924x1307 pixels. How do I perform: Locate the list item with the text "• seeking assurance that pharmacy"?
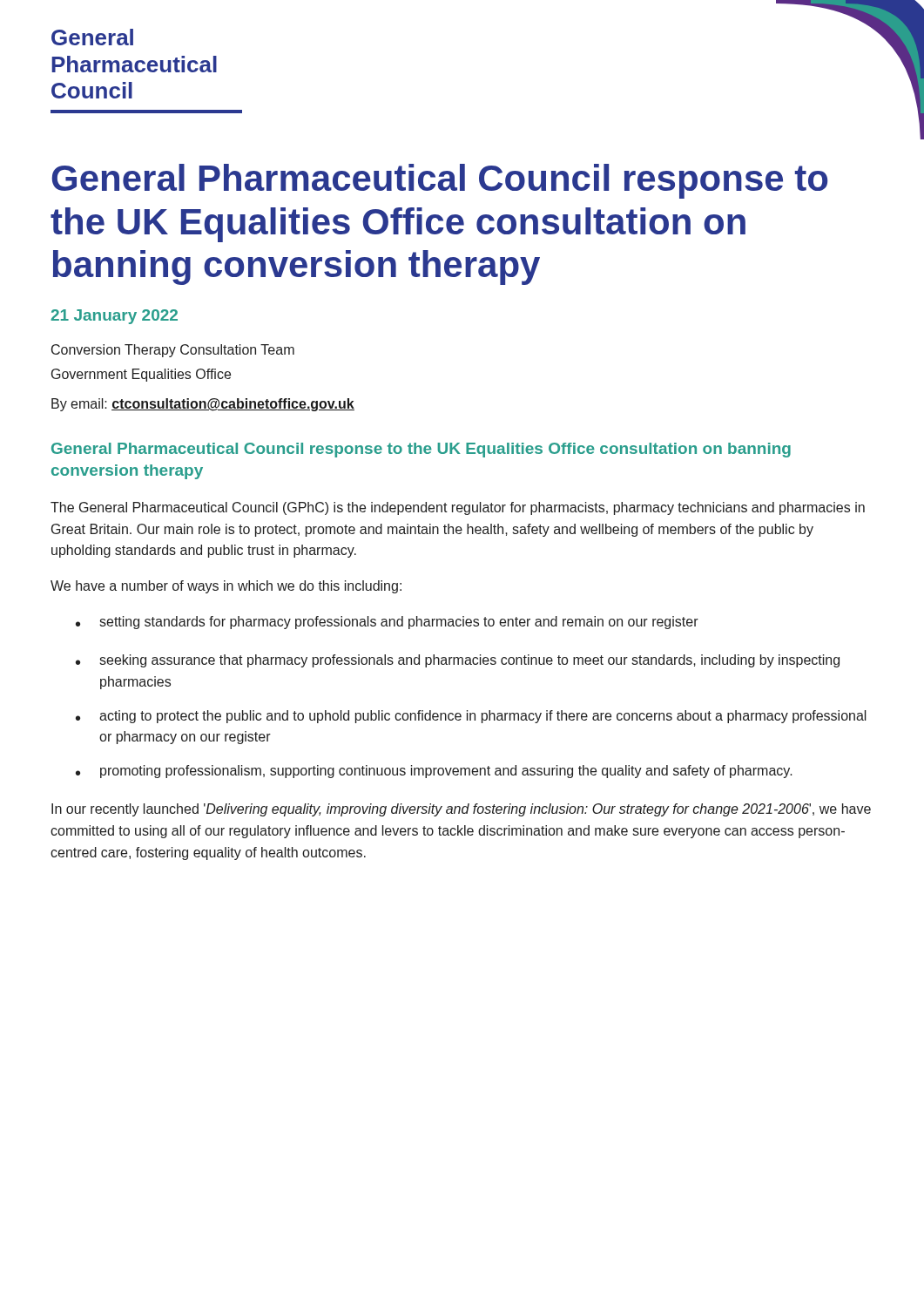(x=462, y=672)
